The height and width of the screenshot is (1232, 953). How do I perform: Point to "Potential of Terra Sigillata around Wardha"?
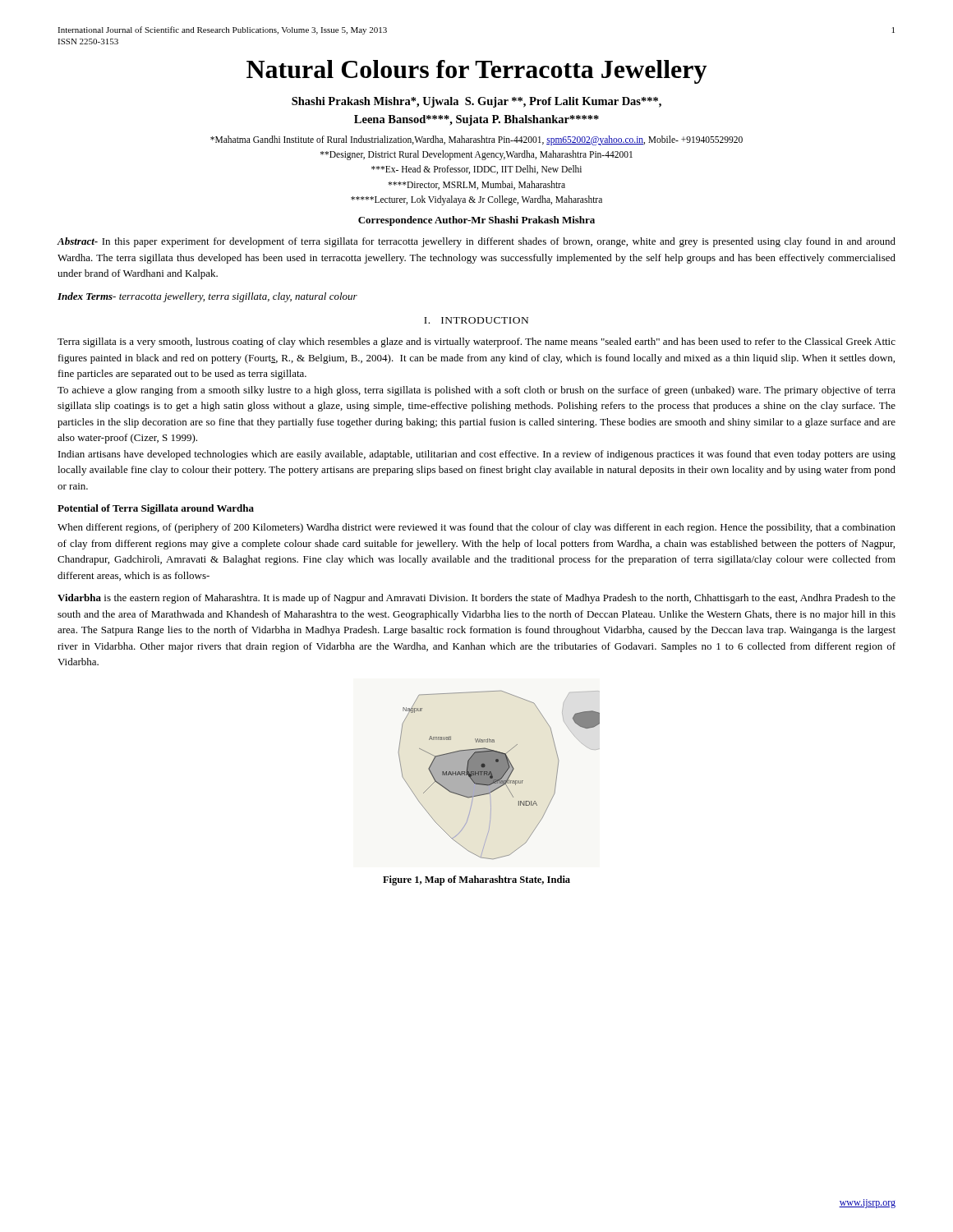pyautogui.click(x=156, y=508)
